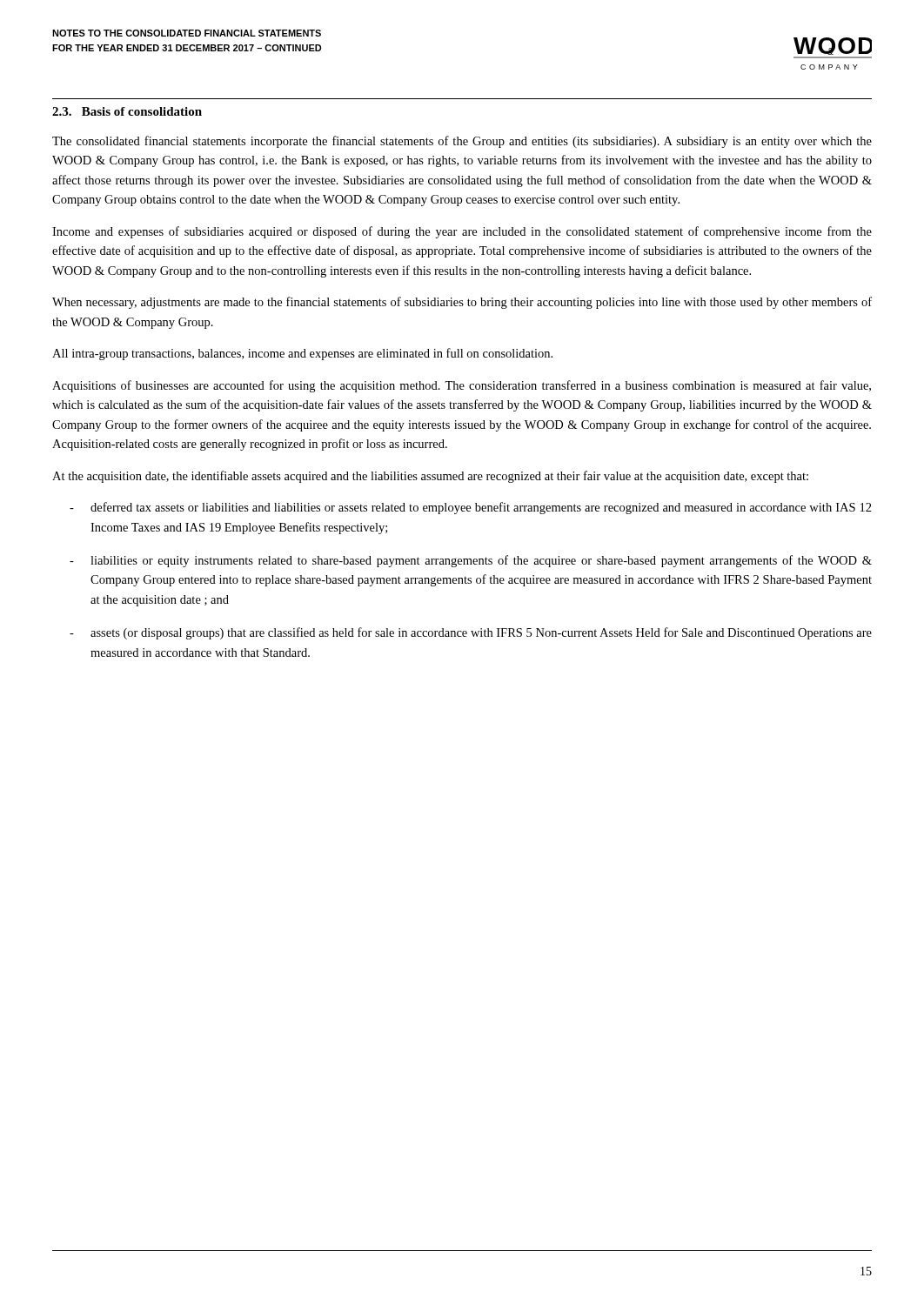Locate the text block that says "When necessary, adjustments are"
924x1305 pixels.
tap(462, 312)
